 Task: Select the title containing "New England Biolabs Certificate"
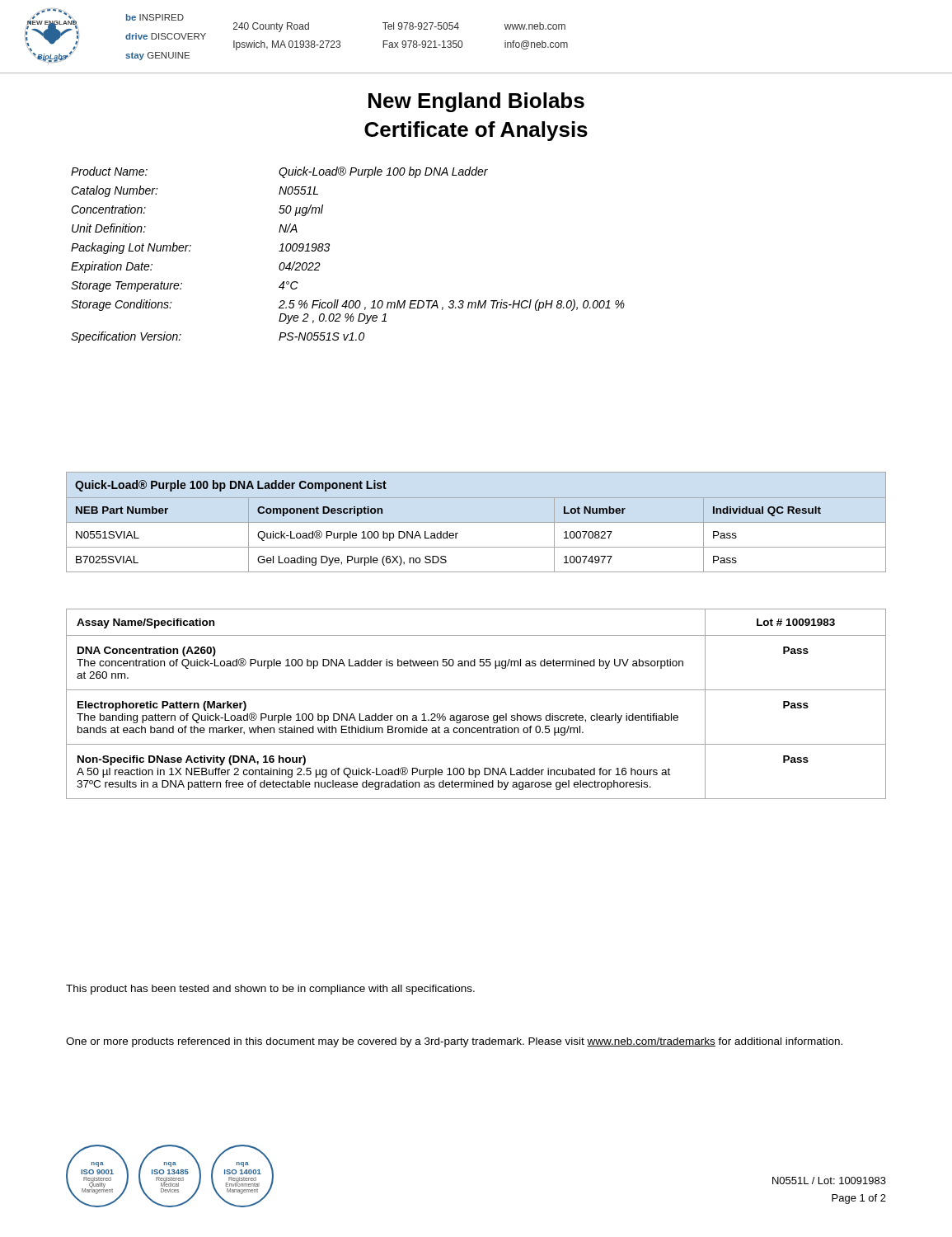pos(476,116)
